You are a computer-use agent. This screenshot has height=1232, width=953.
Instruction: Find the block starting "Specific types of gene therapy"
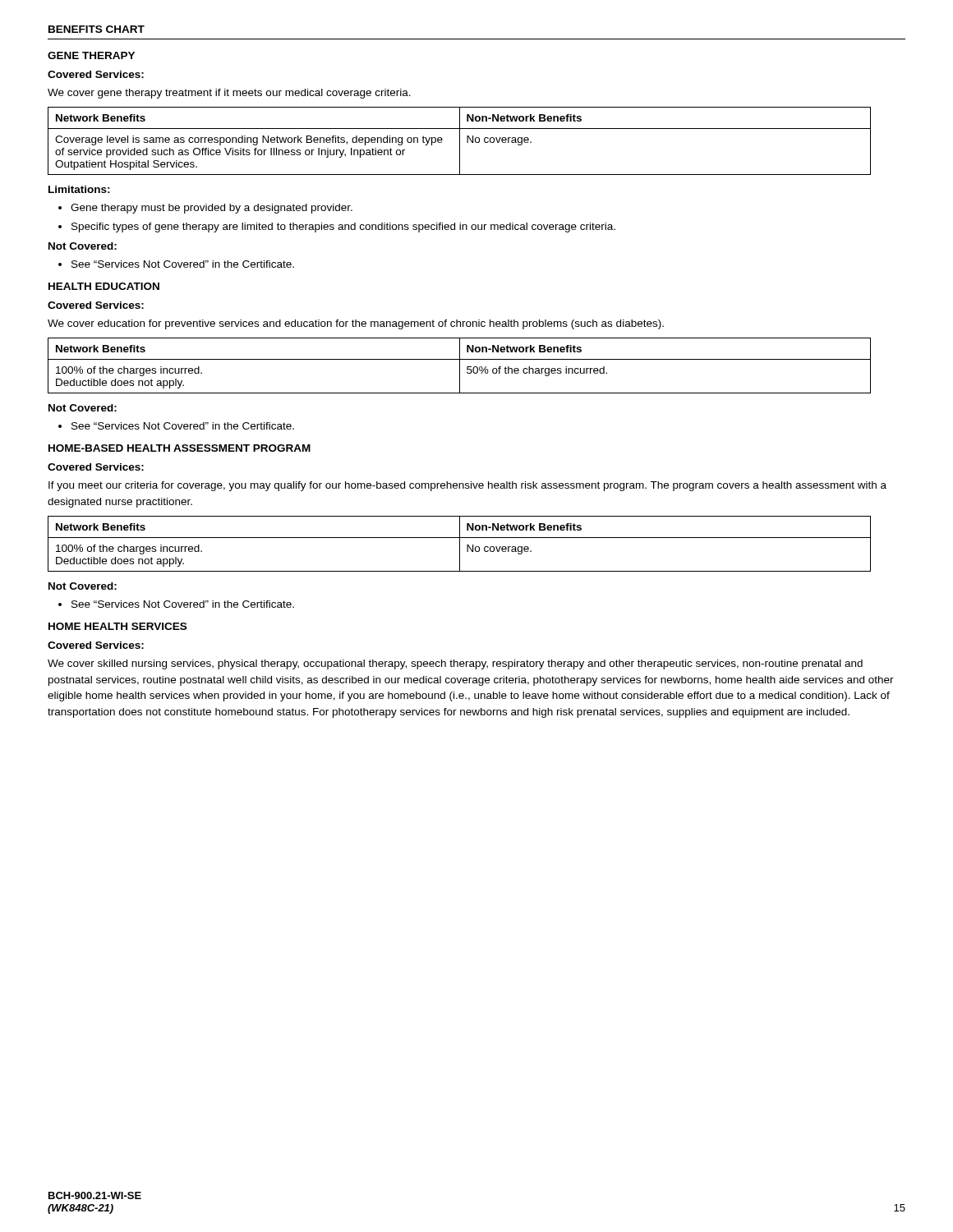(343, 226)
